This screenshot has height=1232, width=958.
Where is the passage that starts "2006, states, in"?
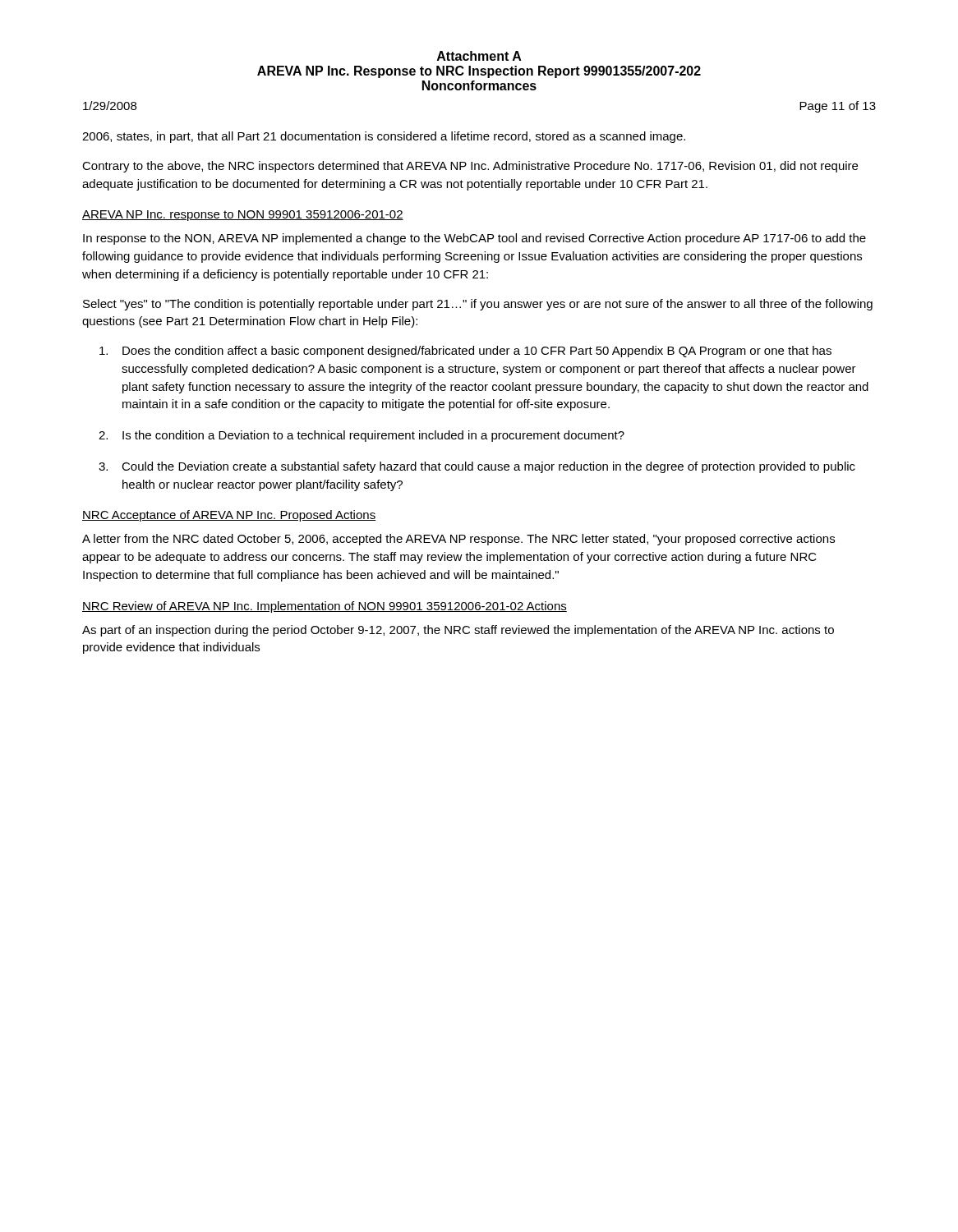click(384, 136)
